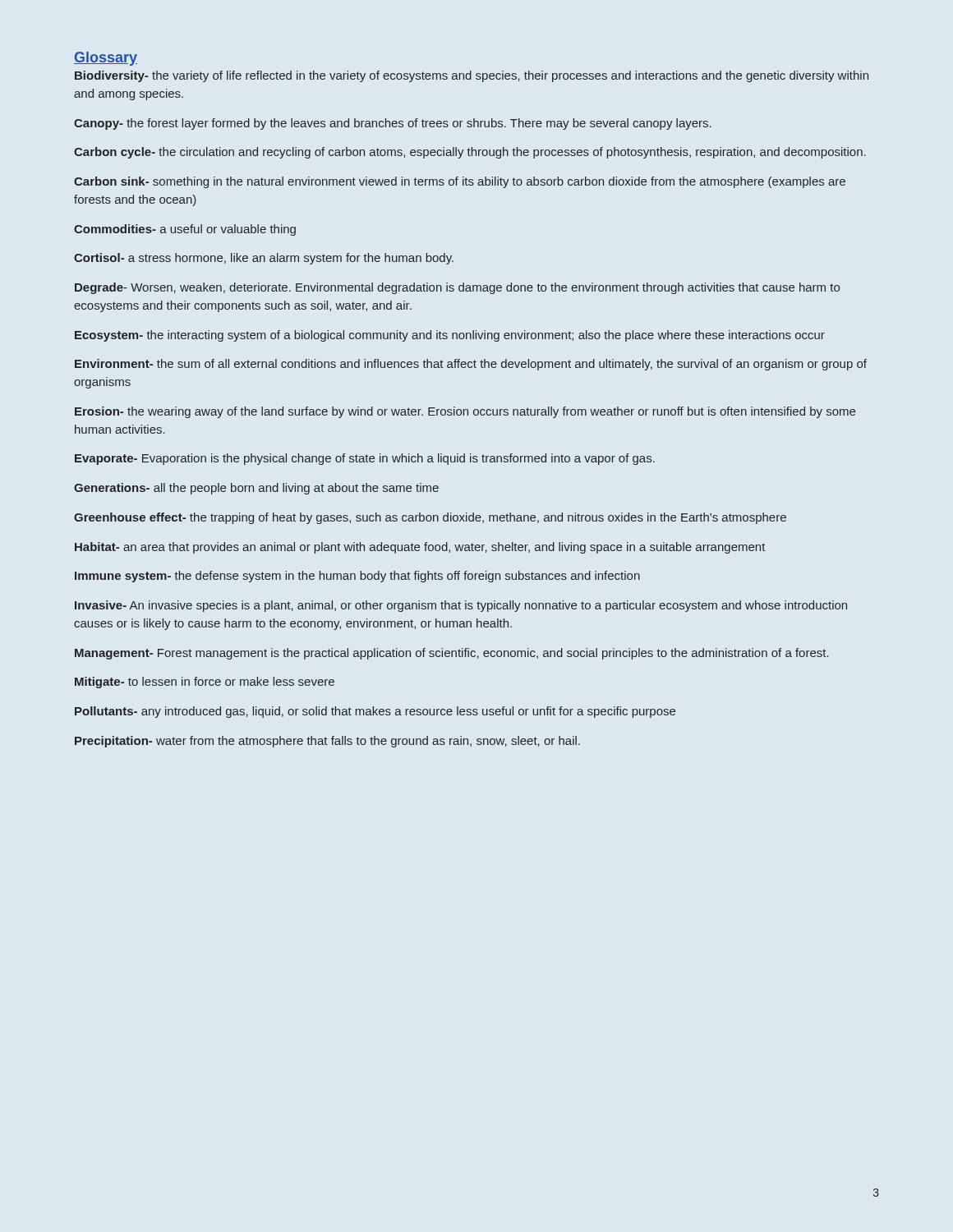This screenshot has width=953, height=1232.
Task: Find the block on this page that starts "Mitigate- to lessen in"
Action: [x=204, y=681]
